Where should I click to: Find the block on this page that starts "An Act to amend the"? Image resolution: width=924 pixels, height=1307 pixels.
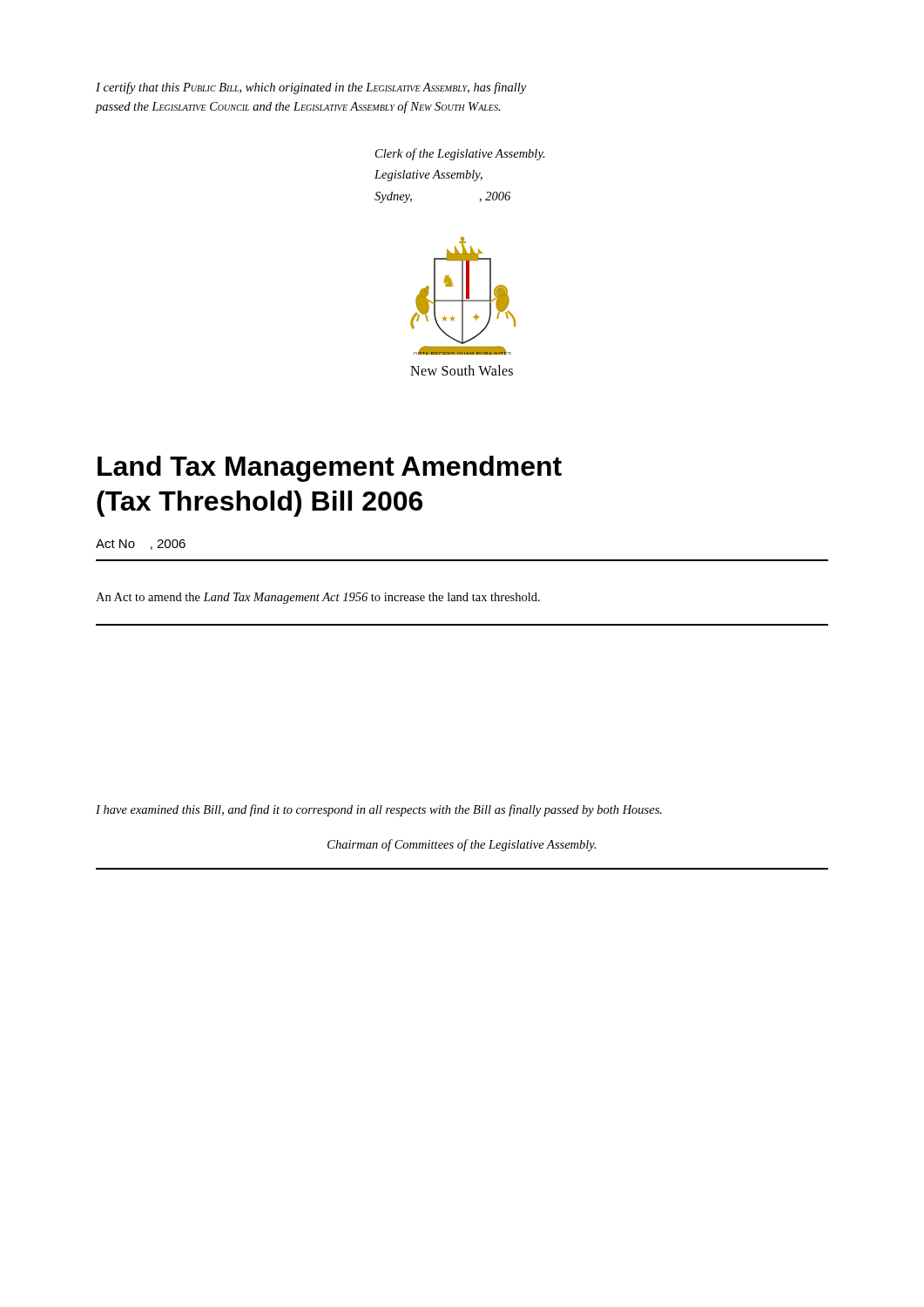pos(318,597)
